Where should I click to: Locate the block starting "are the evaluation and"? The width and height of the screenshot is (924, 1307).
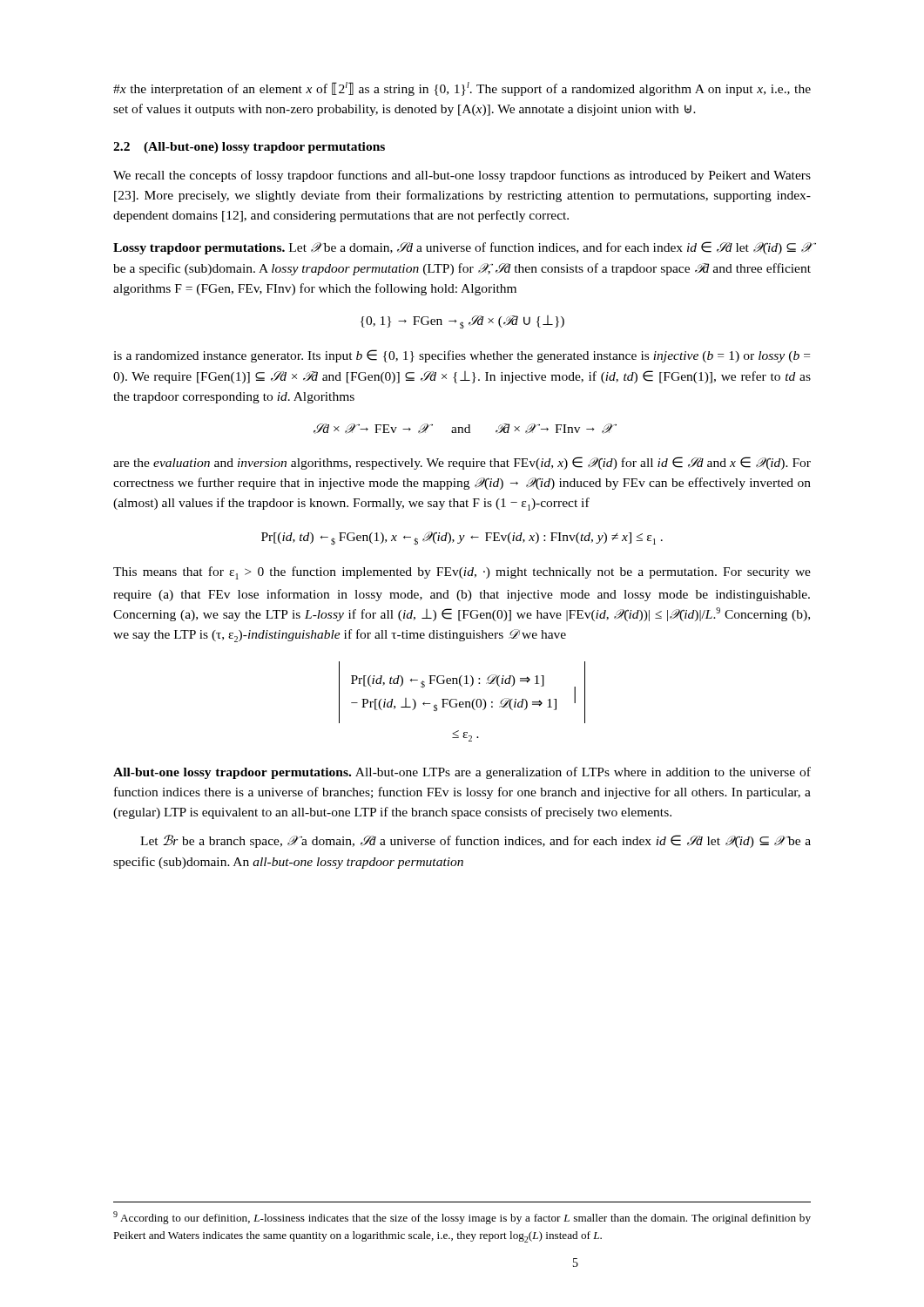point(462,483)
